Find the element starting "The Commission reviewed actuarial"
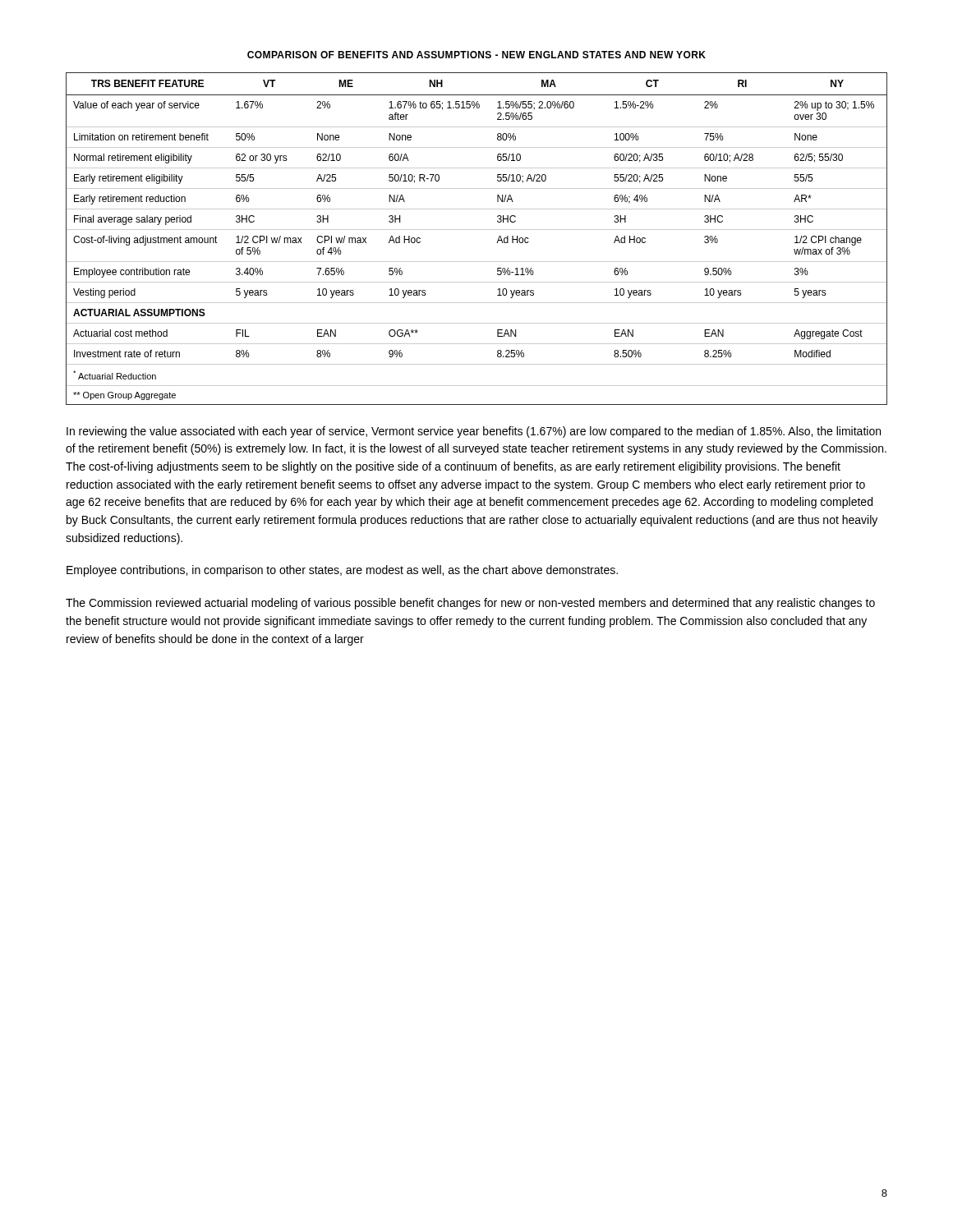 point(470,621)
